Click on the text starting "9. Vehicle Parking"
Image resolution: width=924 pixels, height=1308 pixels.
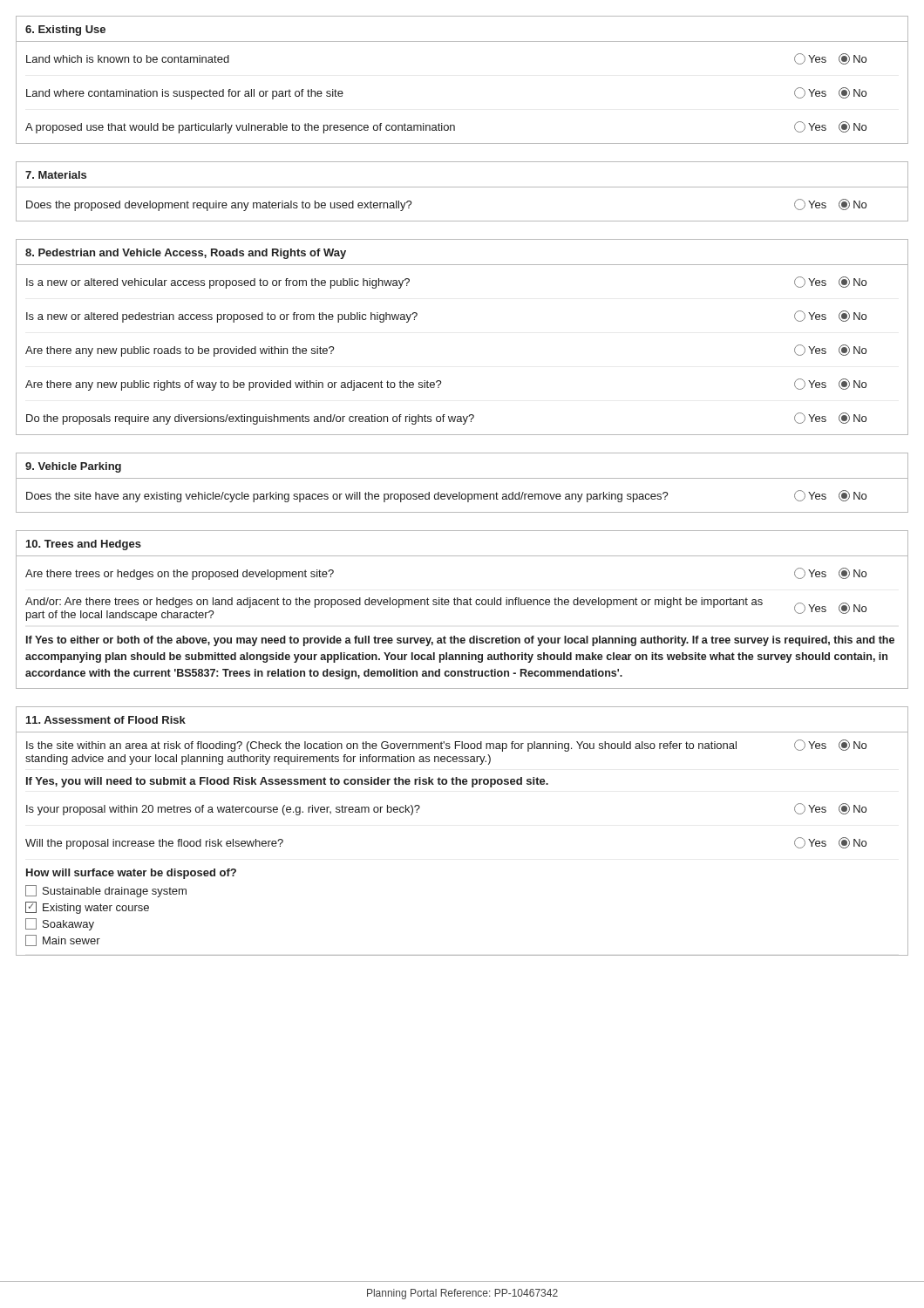[74, 466]
